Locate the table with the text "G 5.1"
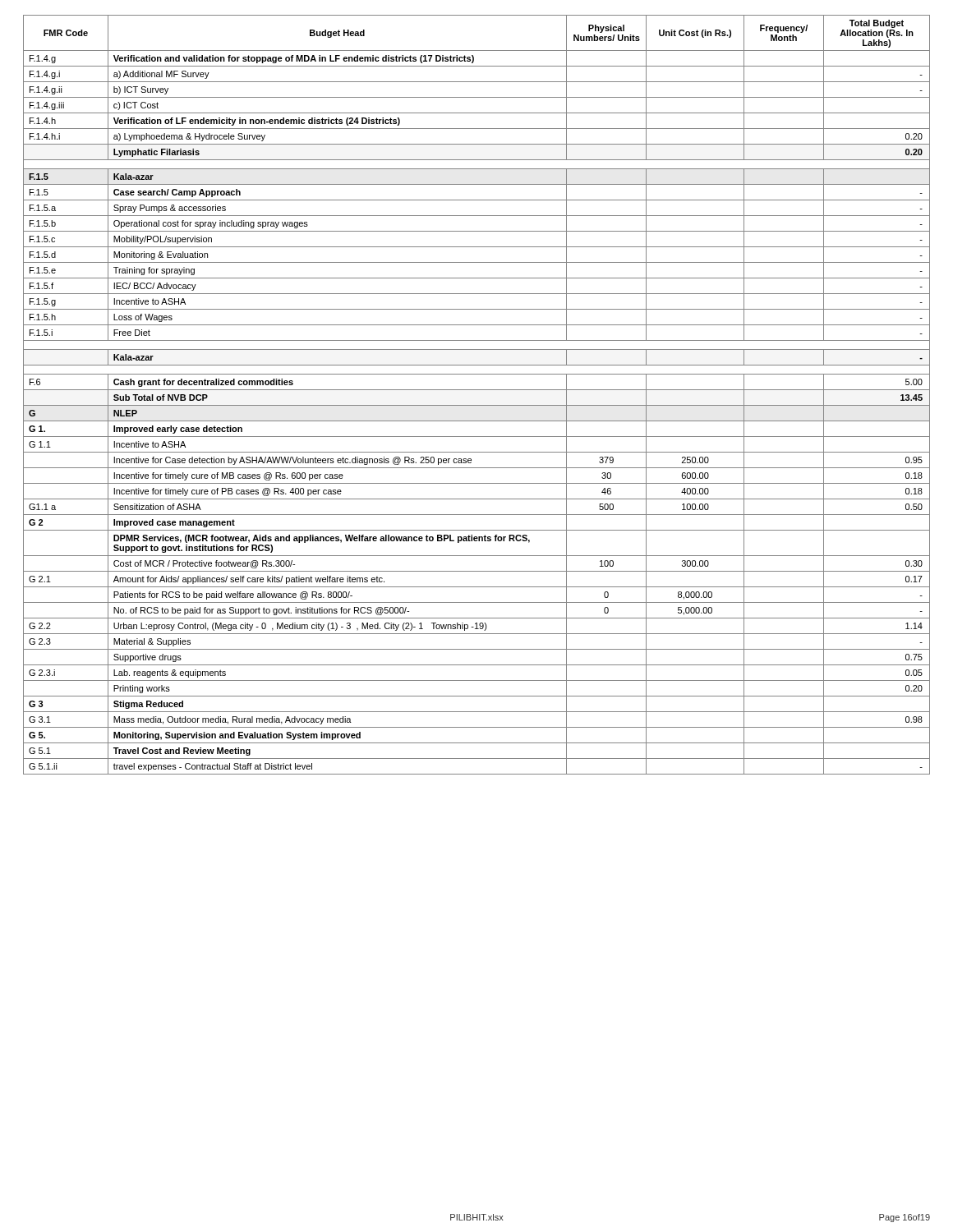Screen dimensions: 1232x953 point(476,395)
